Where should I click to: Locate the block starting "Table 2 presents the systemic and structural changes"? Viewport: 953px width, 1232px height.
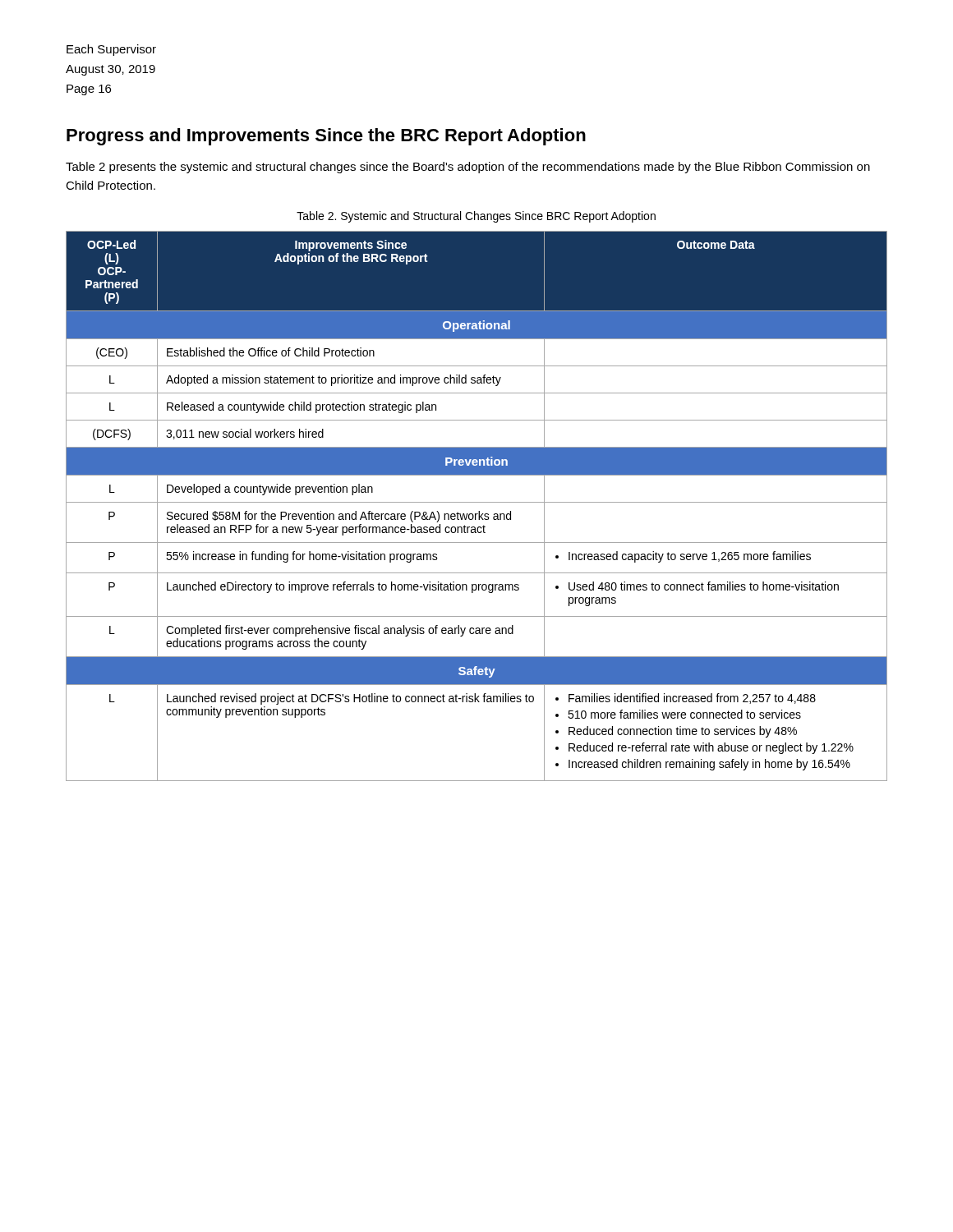point(468,176)
